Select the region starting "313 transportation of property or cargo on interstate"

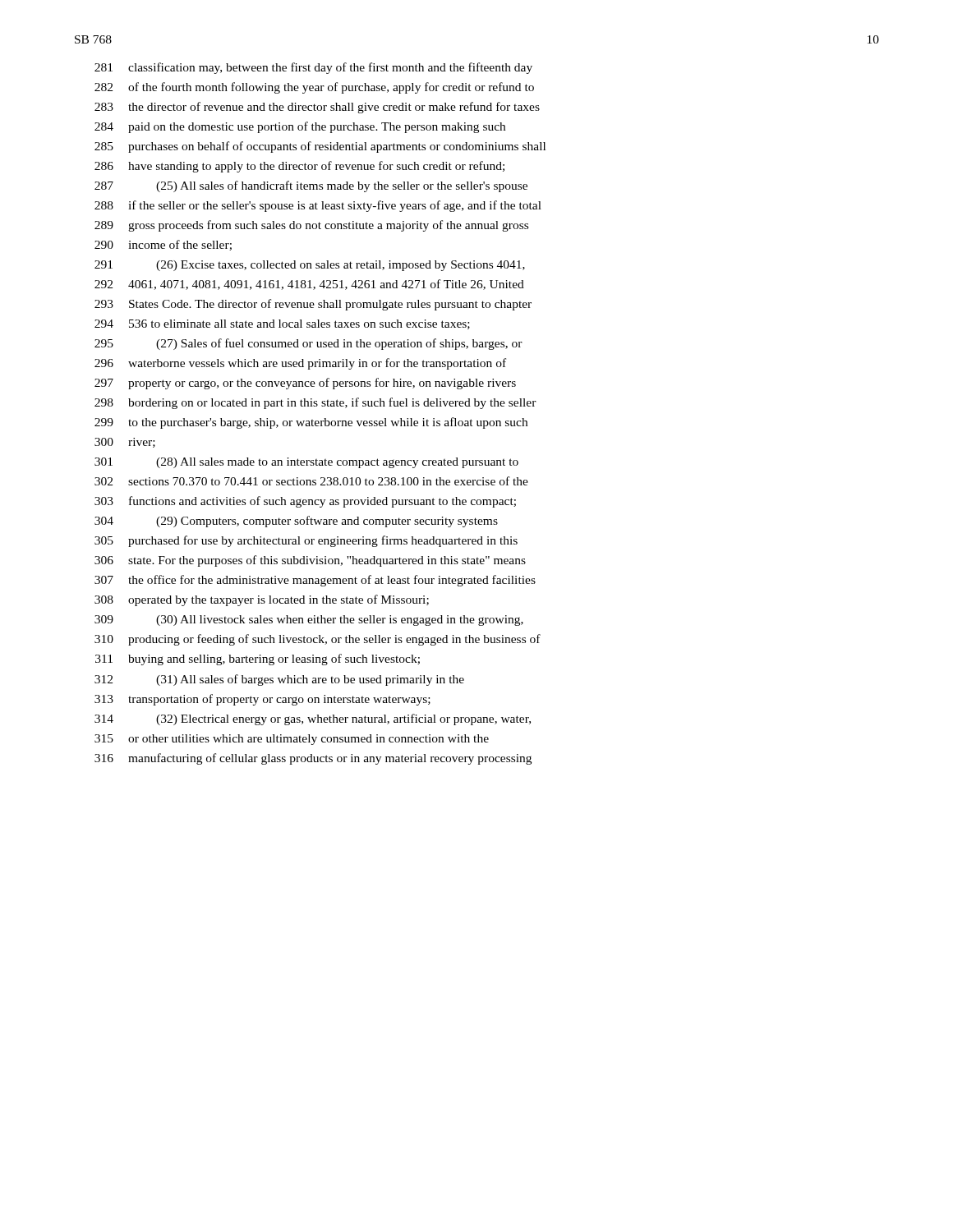[262, 700]
